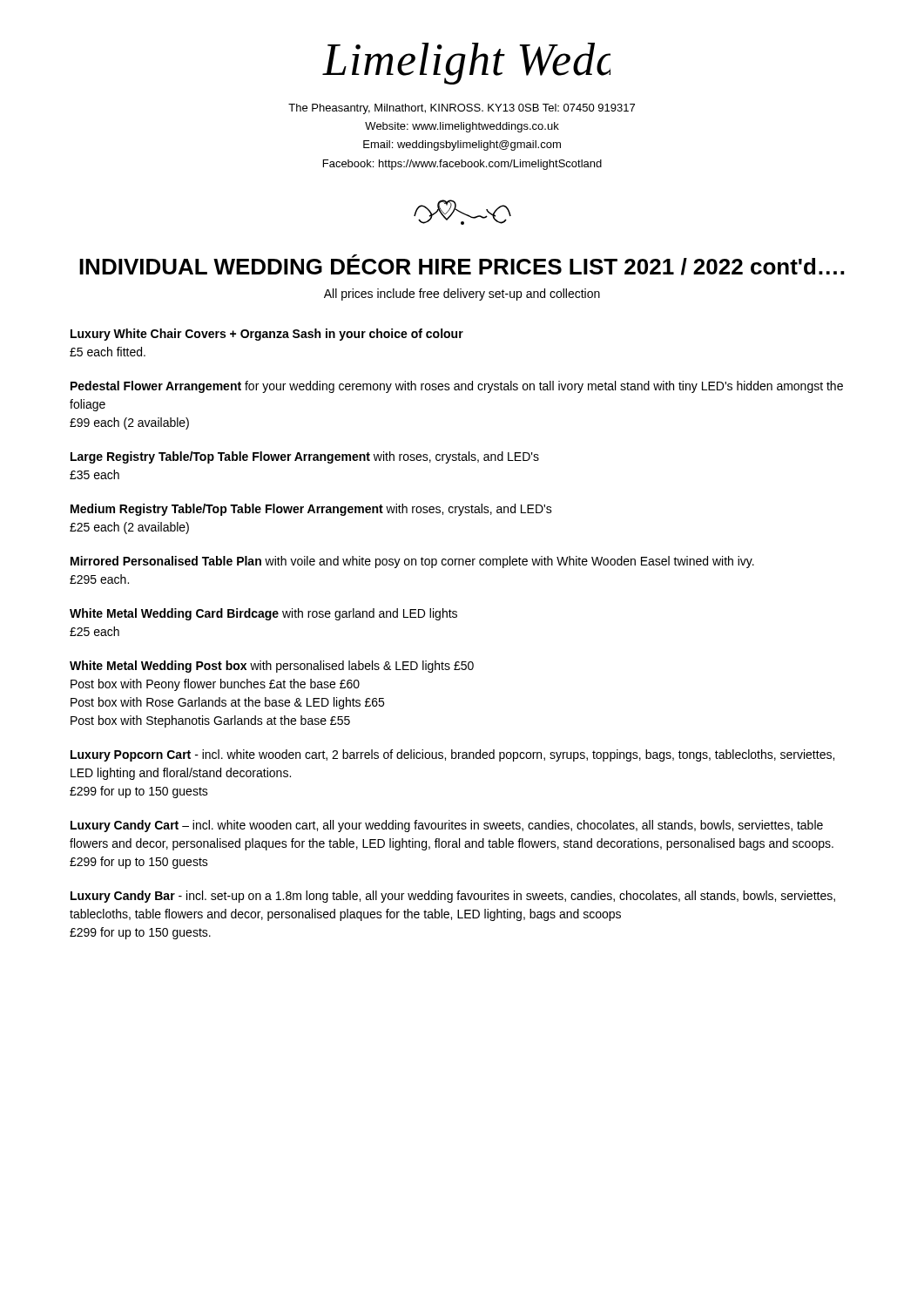Locate the illustration
Viewport: 924px width, 1307px height.
pos(462,211)
